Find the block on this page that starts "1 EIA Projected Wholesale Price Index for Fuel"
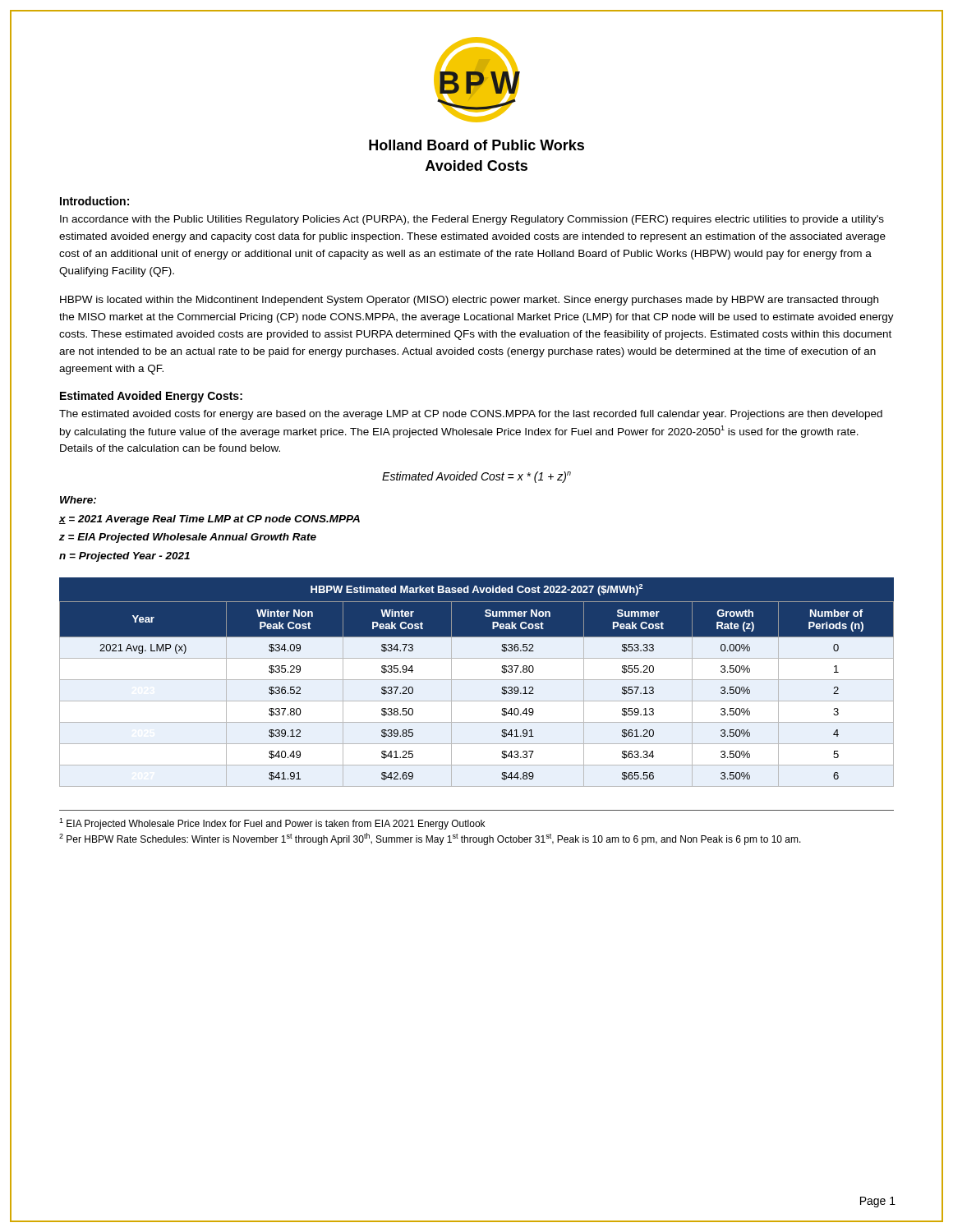Screen dimensions: 1232x953 coord(430,830)
